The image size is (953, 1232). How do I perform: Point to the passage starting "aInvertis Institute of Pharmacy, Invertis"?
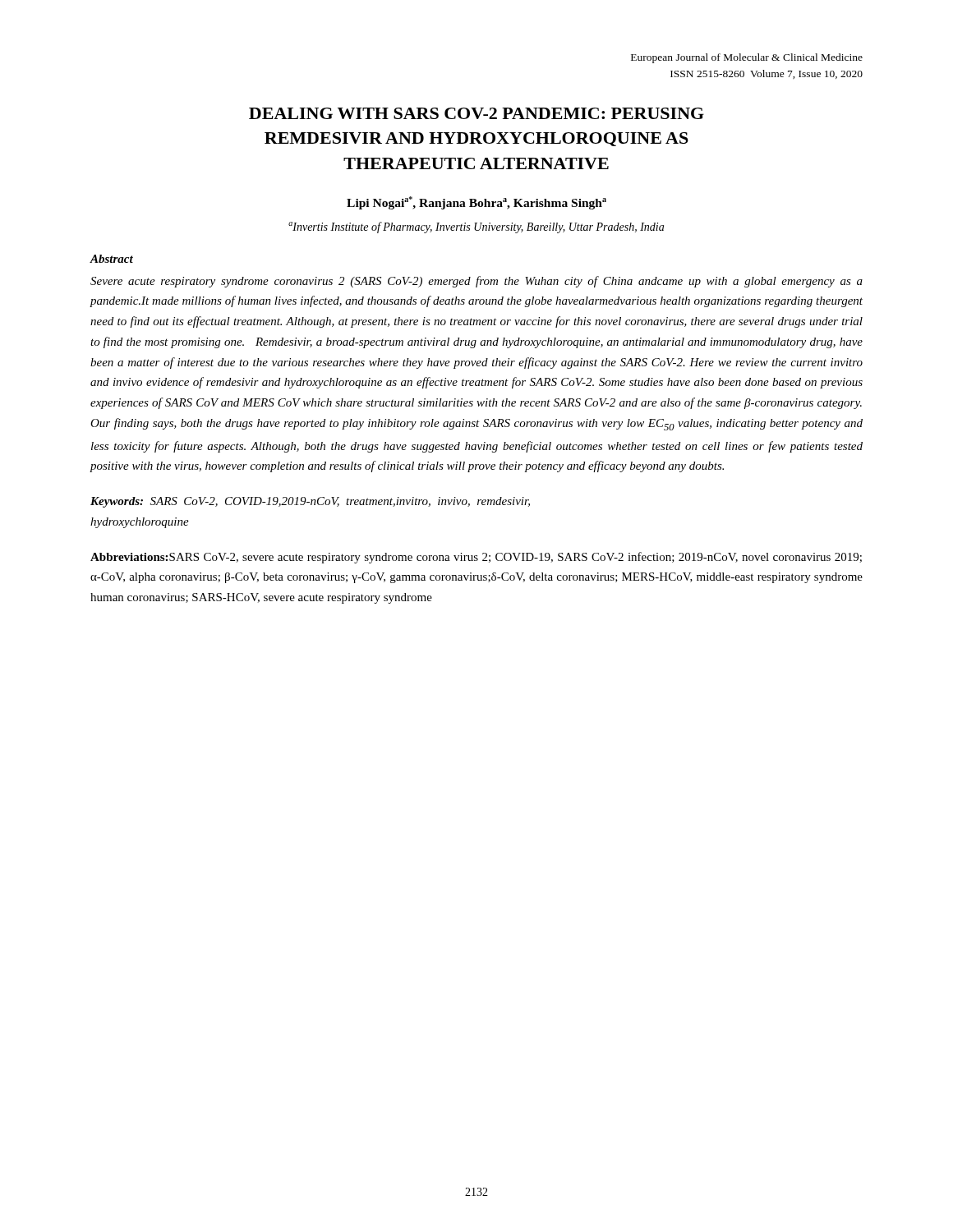pos(476,226)
